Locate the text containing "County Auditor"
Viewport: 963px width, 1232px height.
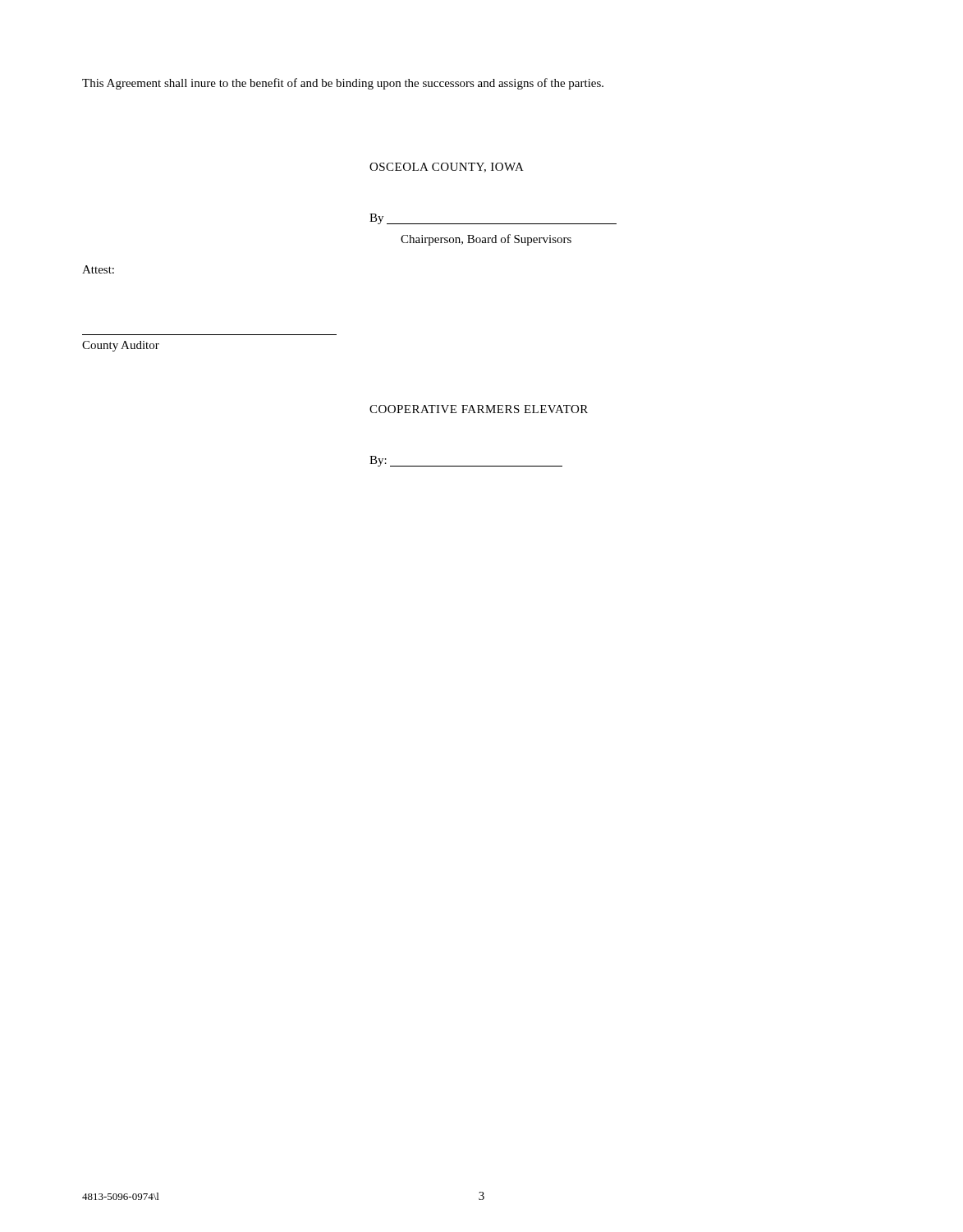click(x=209, y=336)
